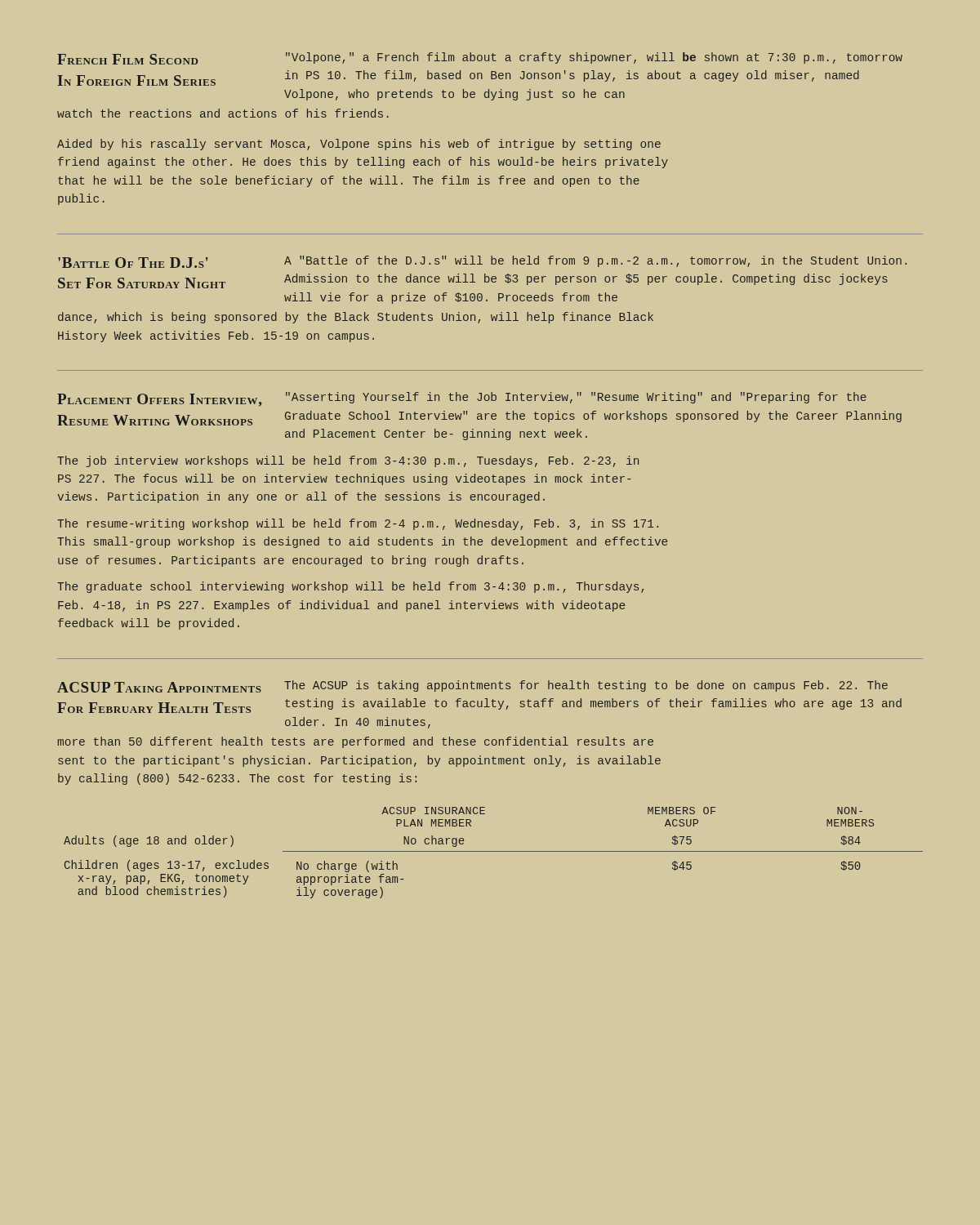
Task: Select the text block that reads "The graduate school"
Action: click(x=352, y=606)
